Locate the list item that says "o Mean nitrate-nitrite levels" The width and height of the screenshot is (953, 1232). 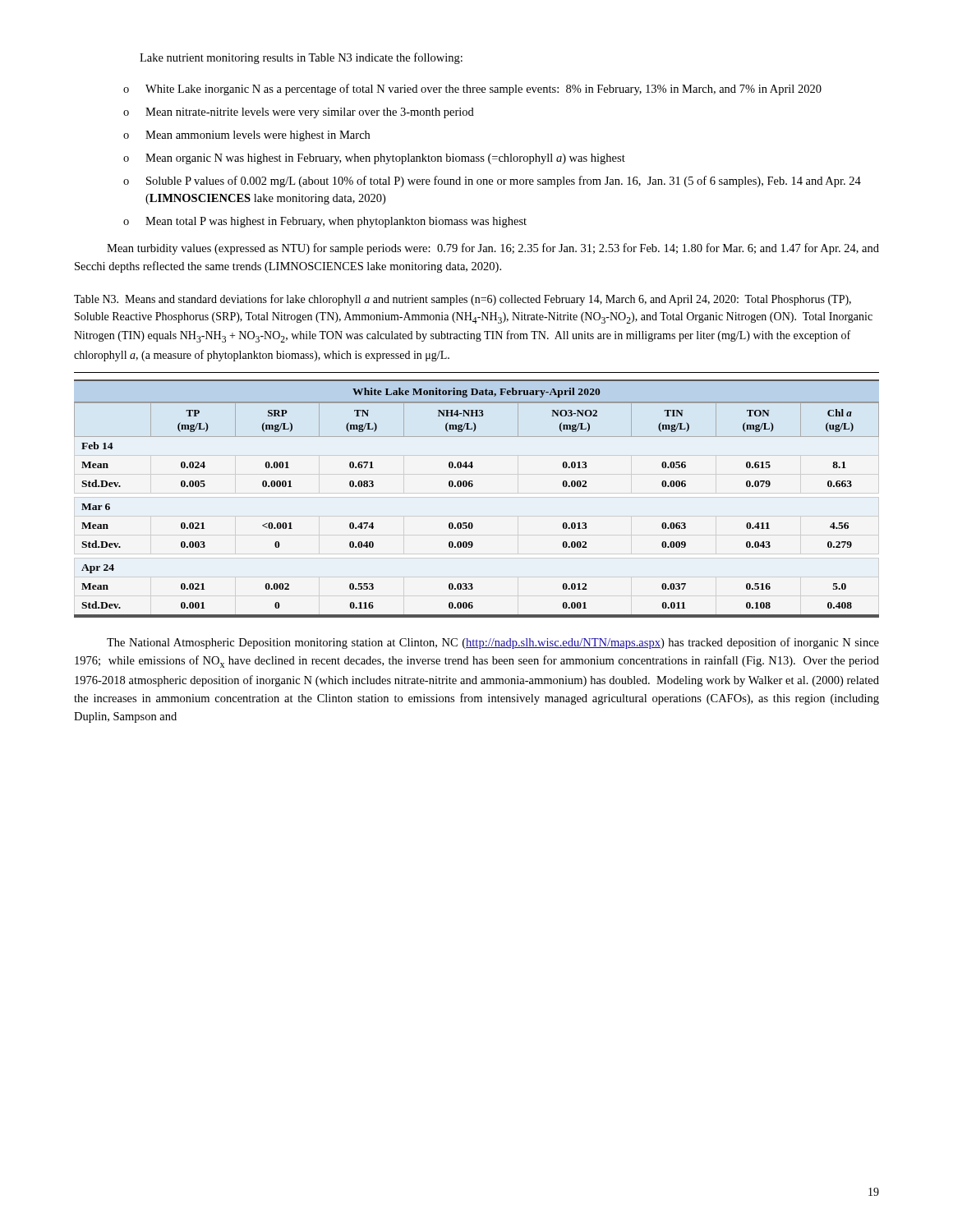[299, 112]
